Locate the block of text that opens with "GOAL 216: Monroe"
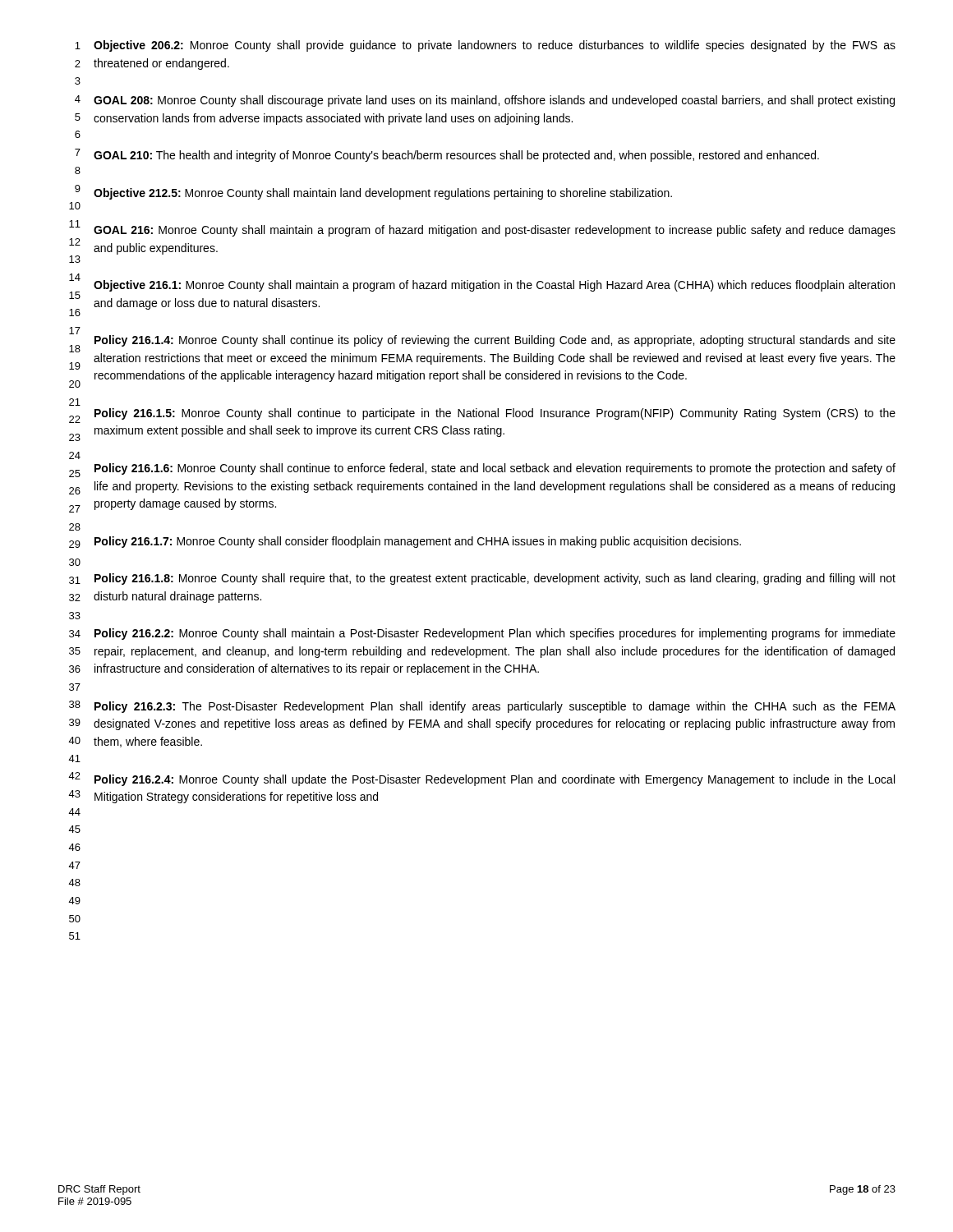 pyautogui.click(x=495, y=239)
